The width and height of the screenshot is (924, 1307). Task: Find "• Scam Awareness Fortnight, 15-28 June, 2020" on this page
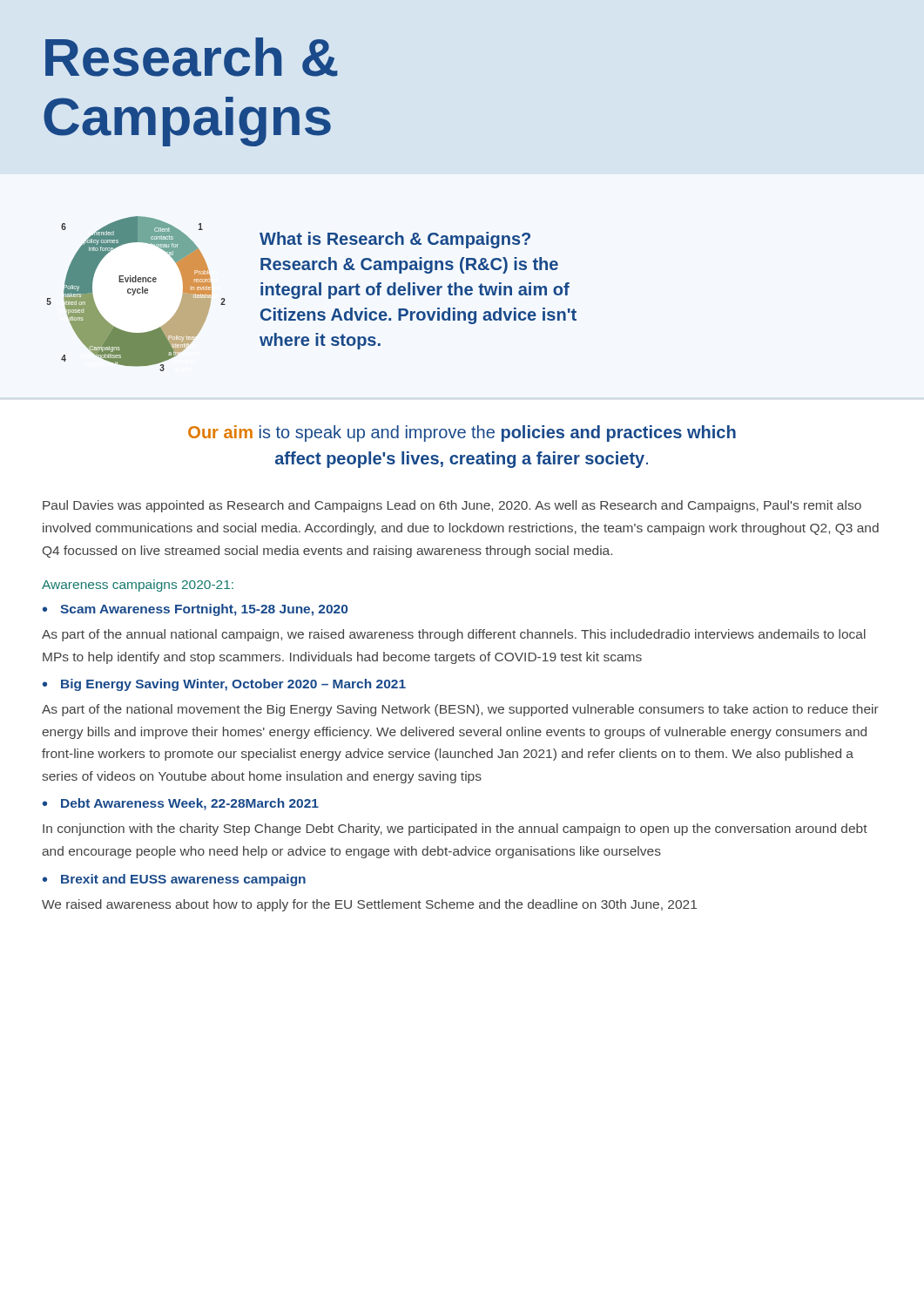pos(195,610)
